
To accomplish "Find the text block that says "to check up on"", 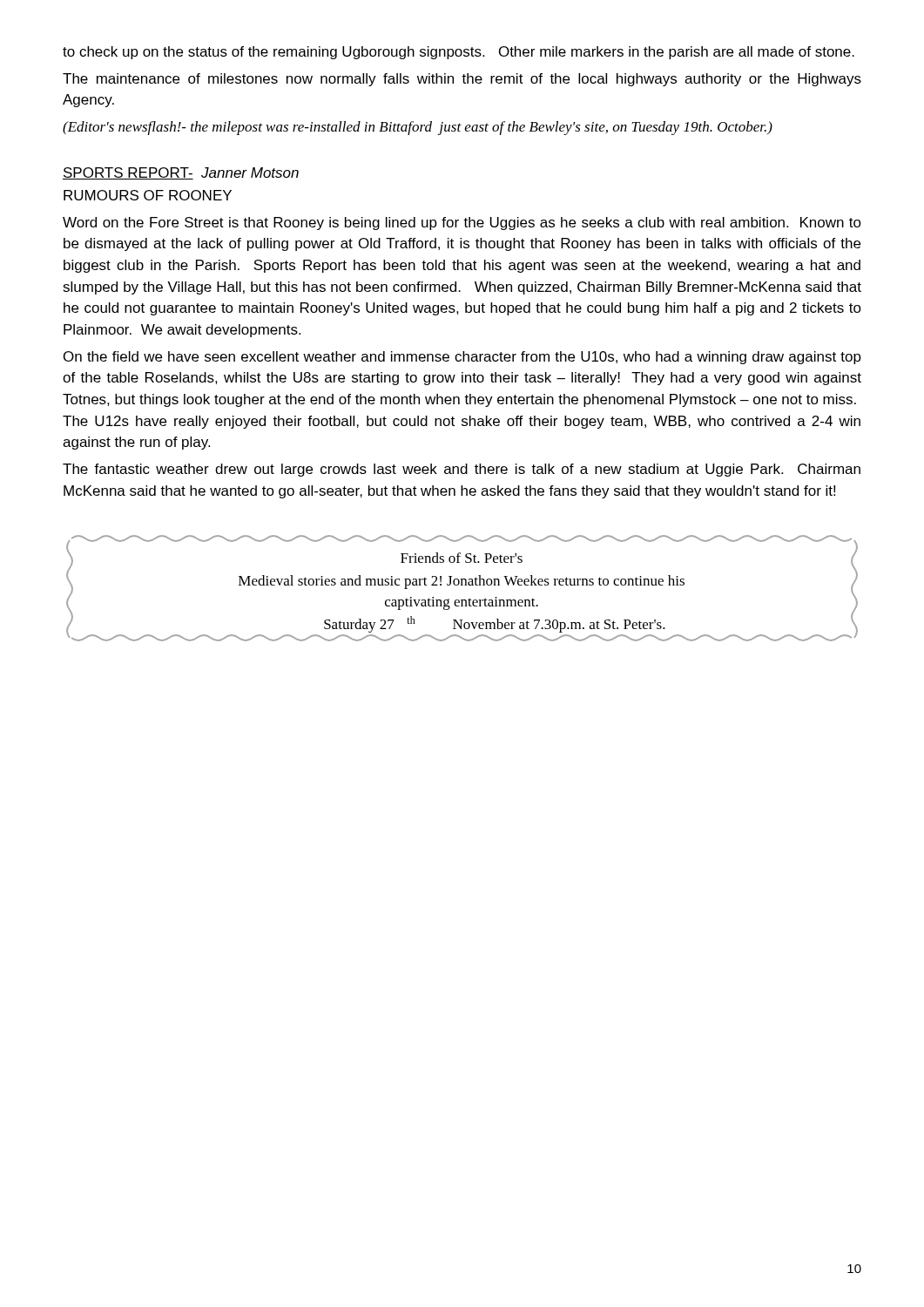I will [x=459, y=52].
